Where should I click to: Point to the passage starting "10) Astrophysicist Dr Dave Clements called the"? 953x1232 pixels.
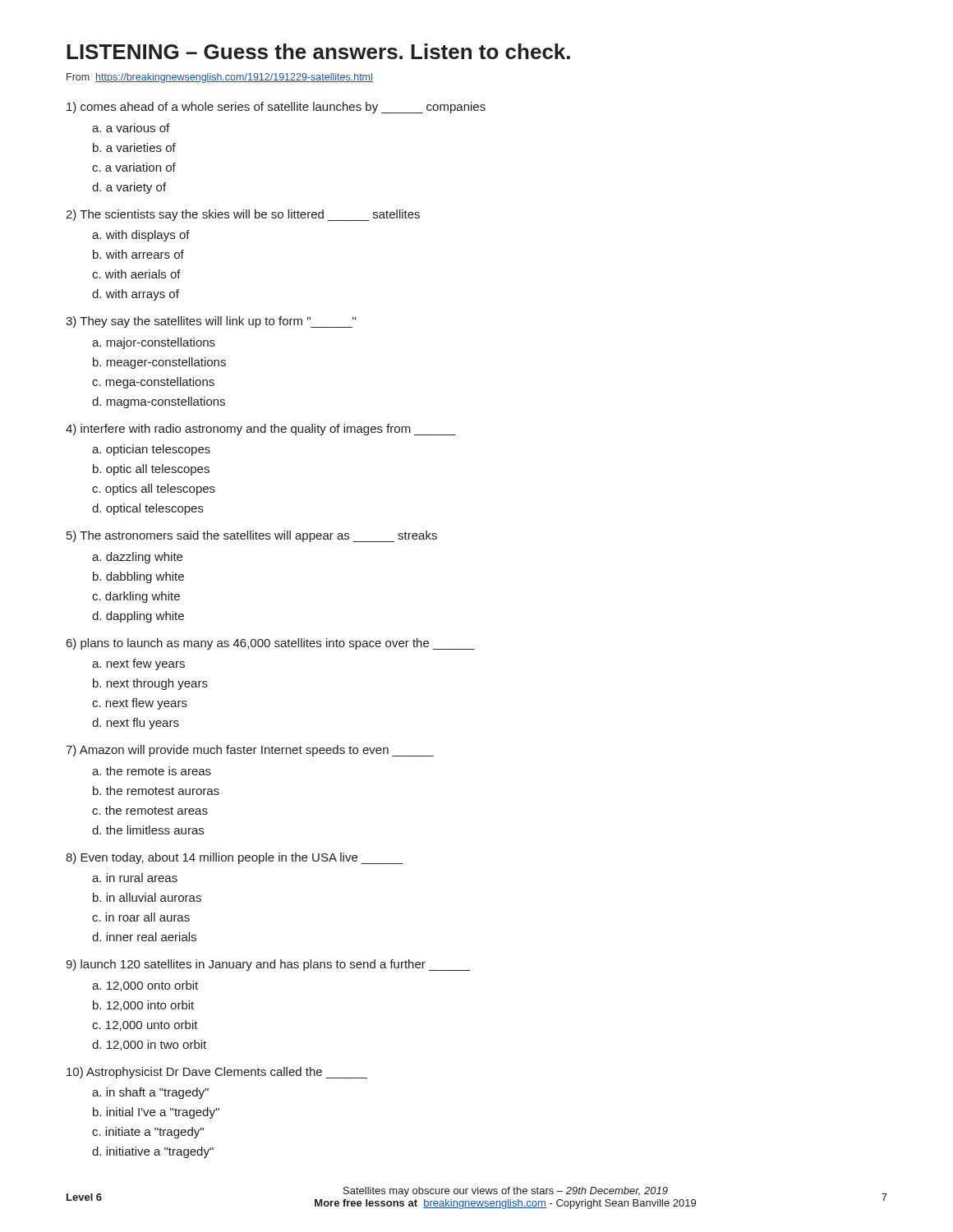pos(217,1073)
